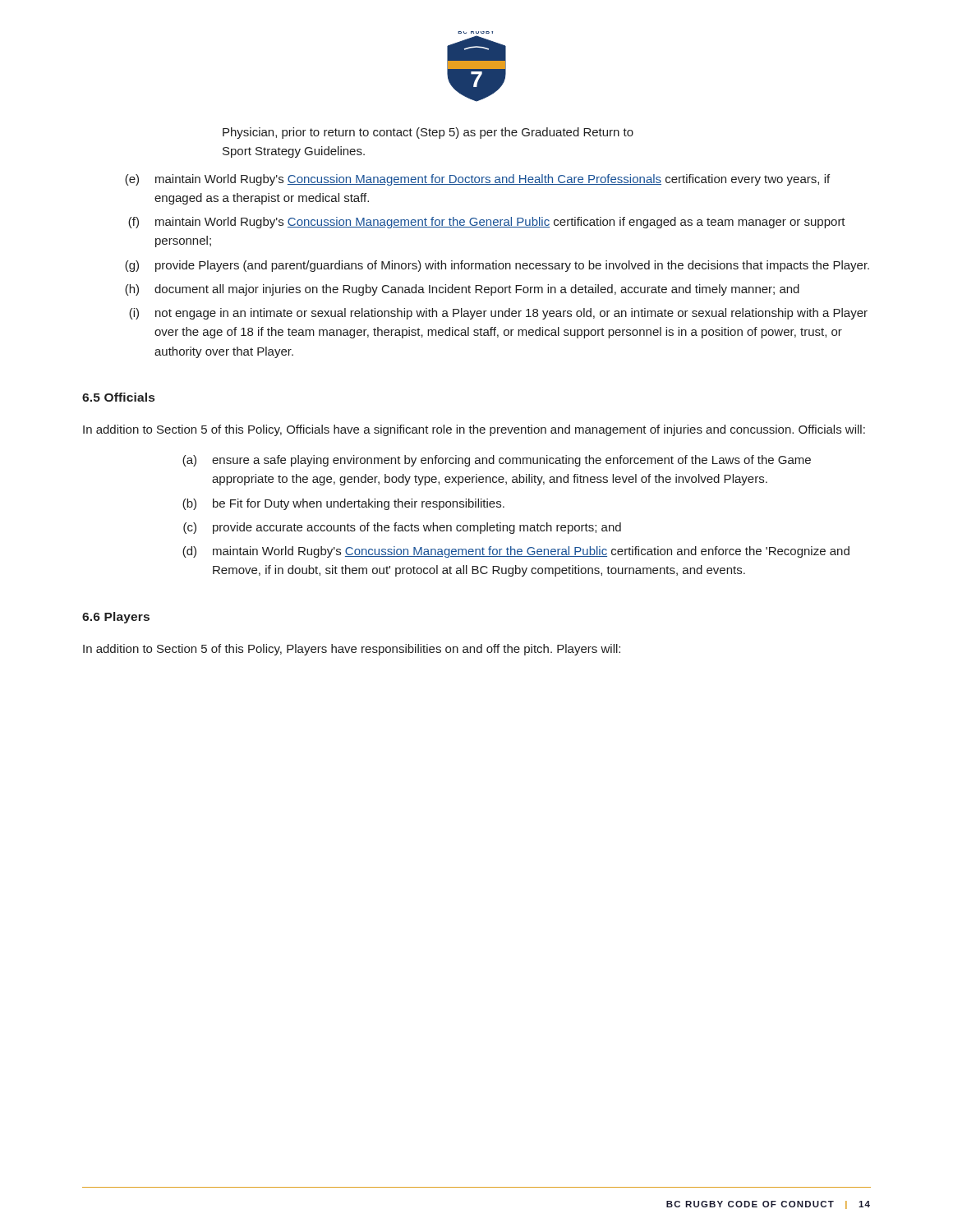Viewport: 953px width, 1232px height.
Task: Click the passage that begins "(b) be Fit for Duty when undertaking their"
Action: tap(505, 503)
